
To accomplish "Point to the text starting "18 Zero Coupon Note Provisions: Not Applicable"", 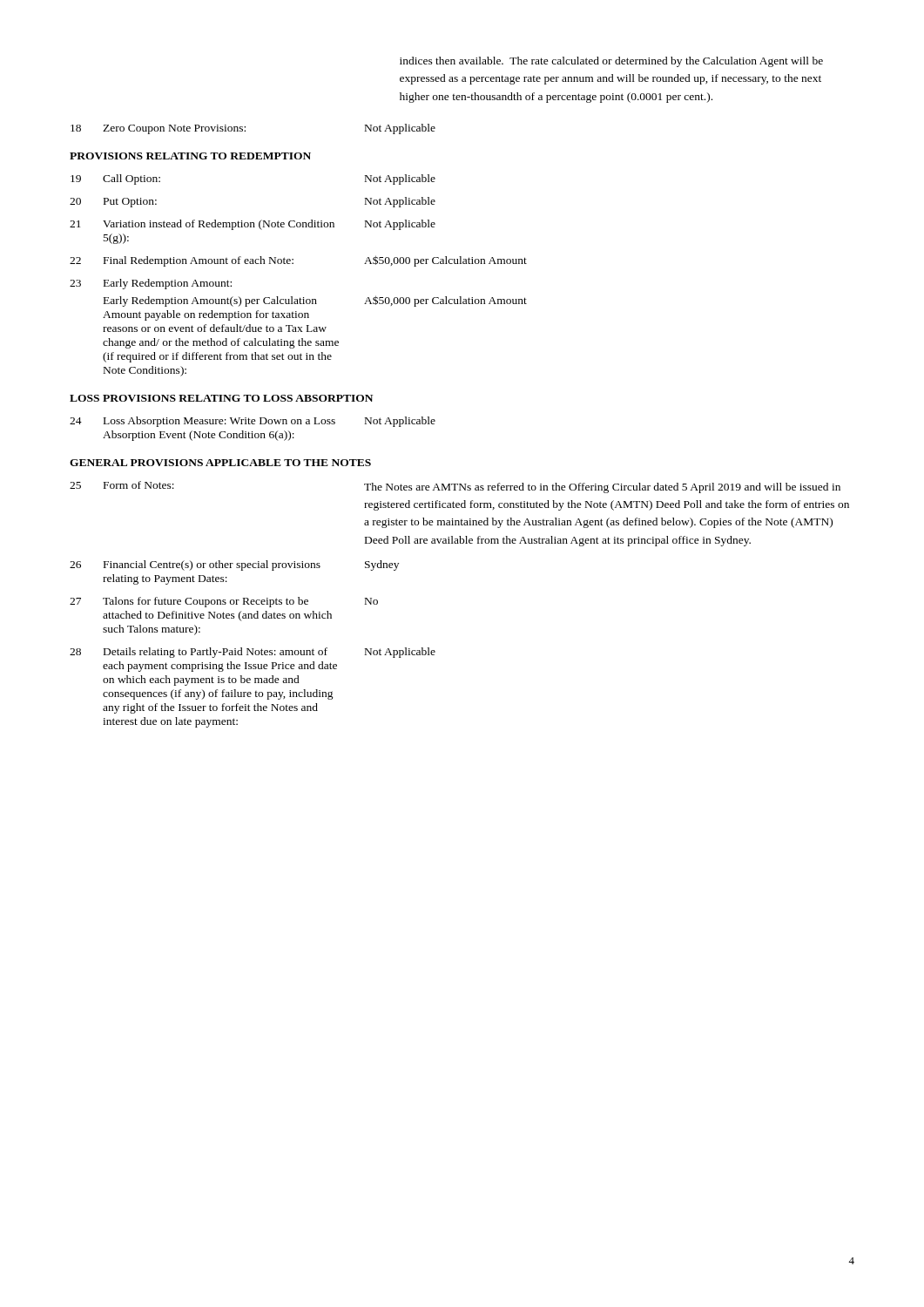I will click(173, 129).
